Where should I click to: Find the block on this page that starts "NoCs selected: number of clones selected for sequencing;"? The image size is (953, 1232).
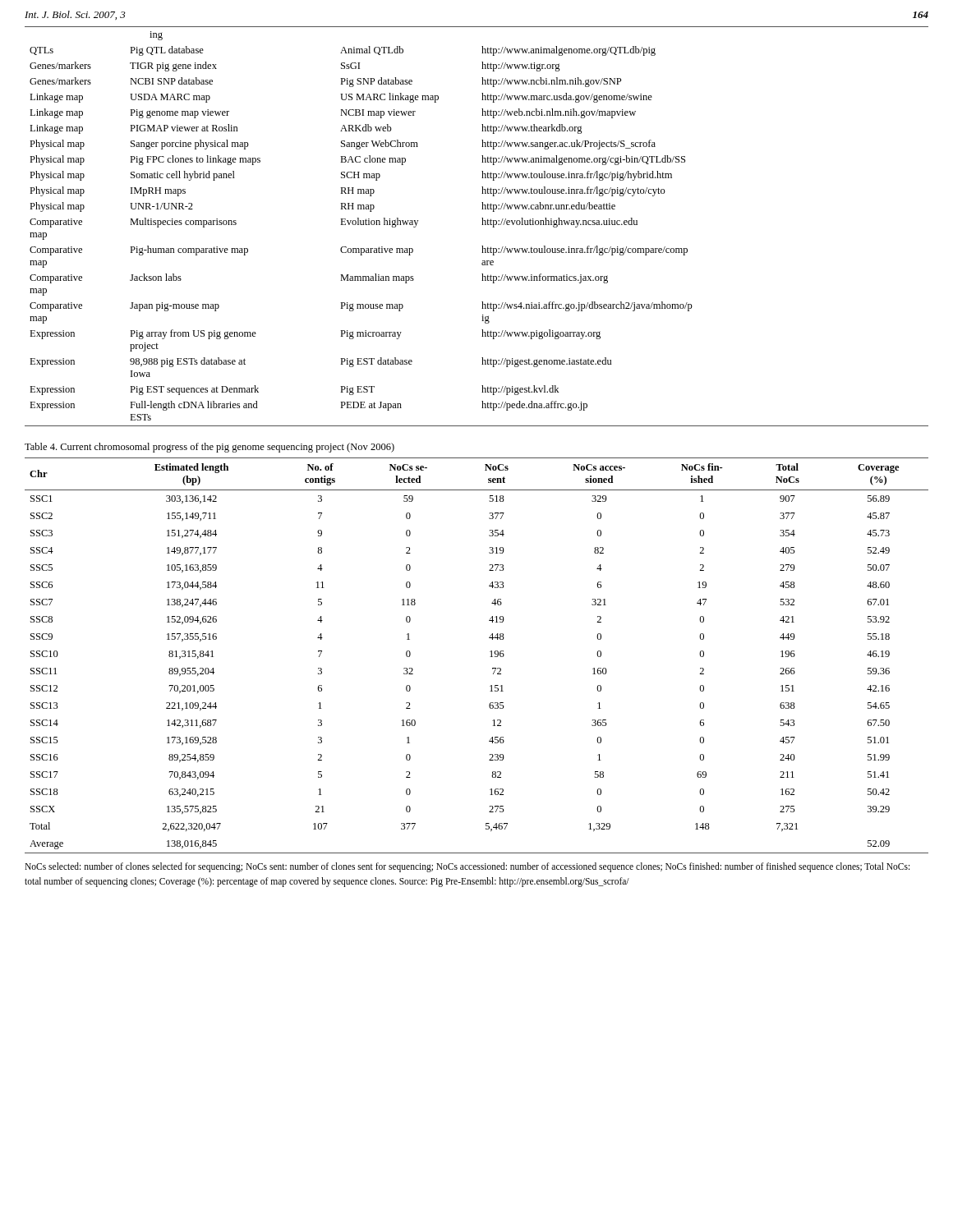point(468,874)
